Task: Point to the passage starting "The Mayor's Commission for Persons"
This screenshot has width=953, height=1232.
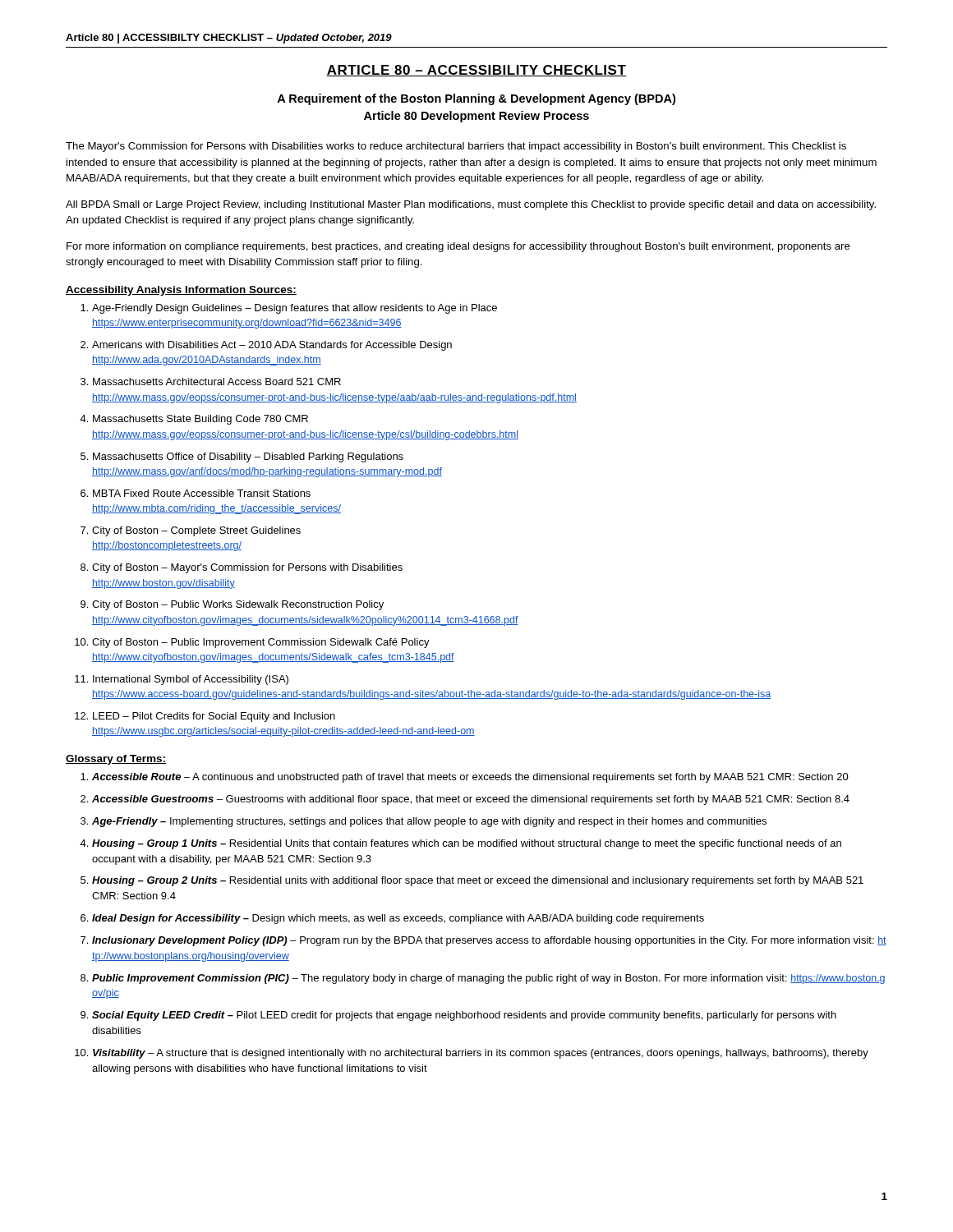Action: [471, 162]
